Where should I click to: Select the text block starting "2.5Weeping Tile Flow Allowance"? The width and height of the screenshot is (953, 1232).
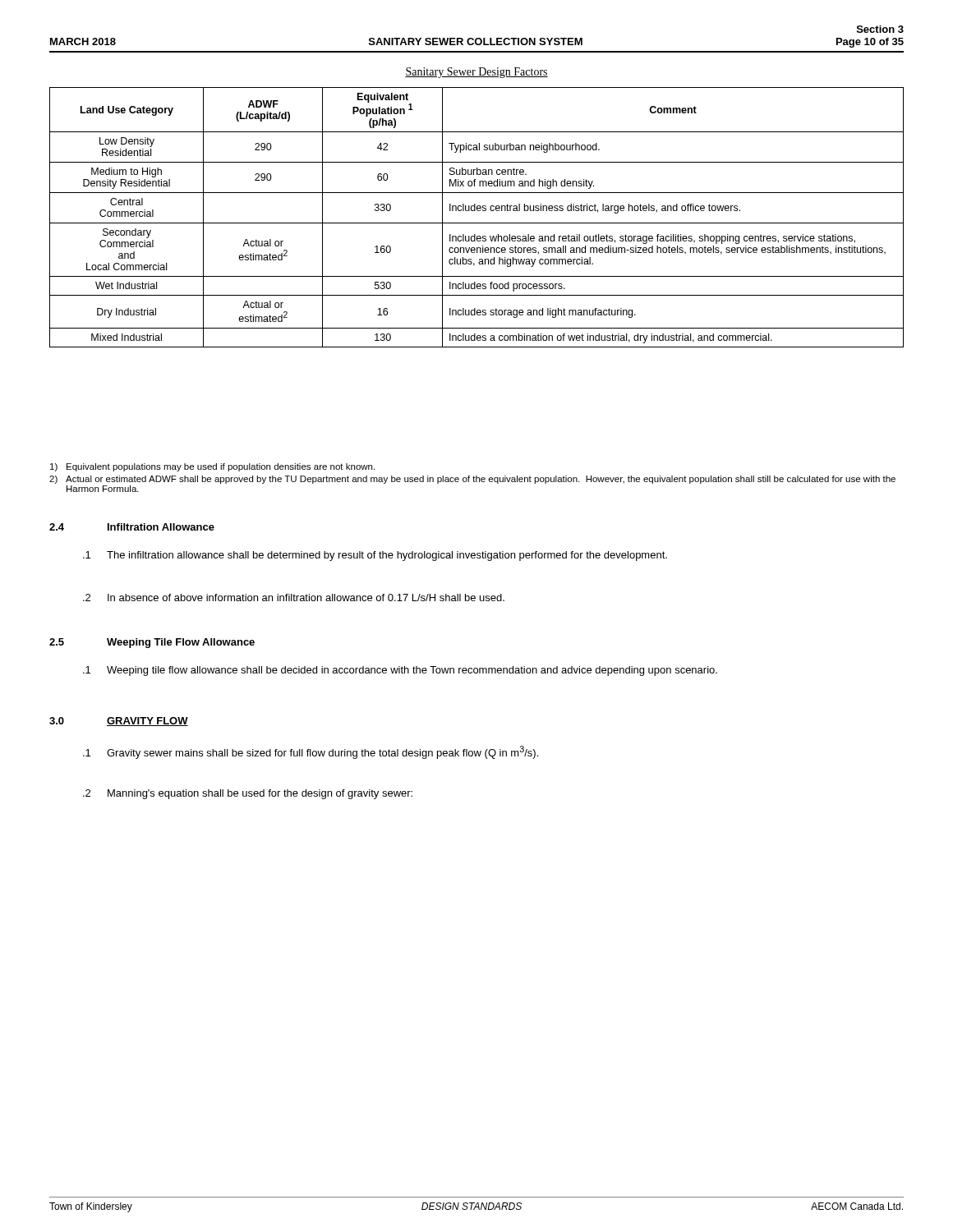tap(152, 642)
